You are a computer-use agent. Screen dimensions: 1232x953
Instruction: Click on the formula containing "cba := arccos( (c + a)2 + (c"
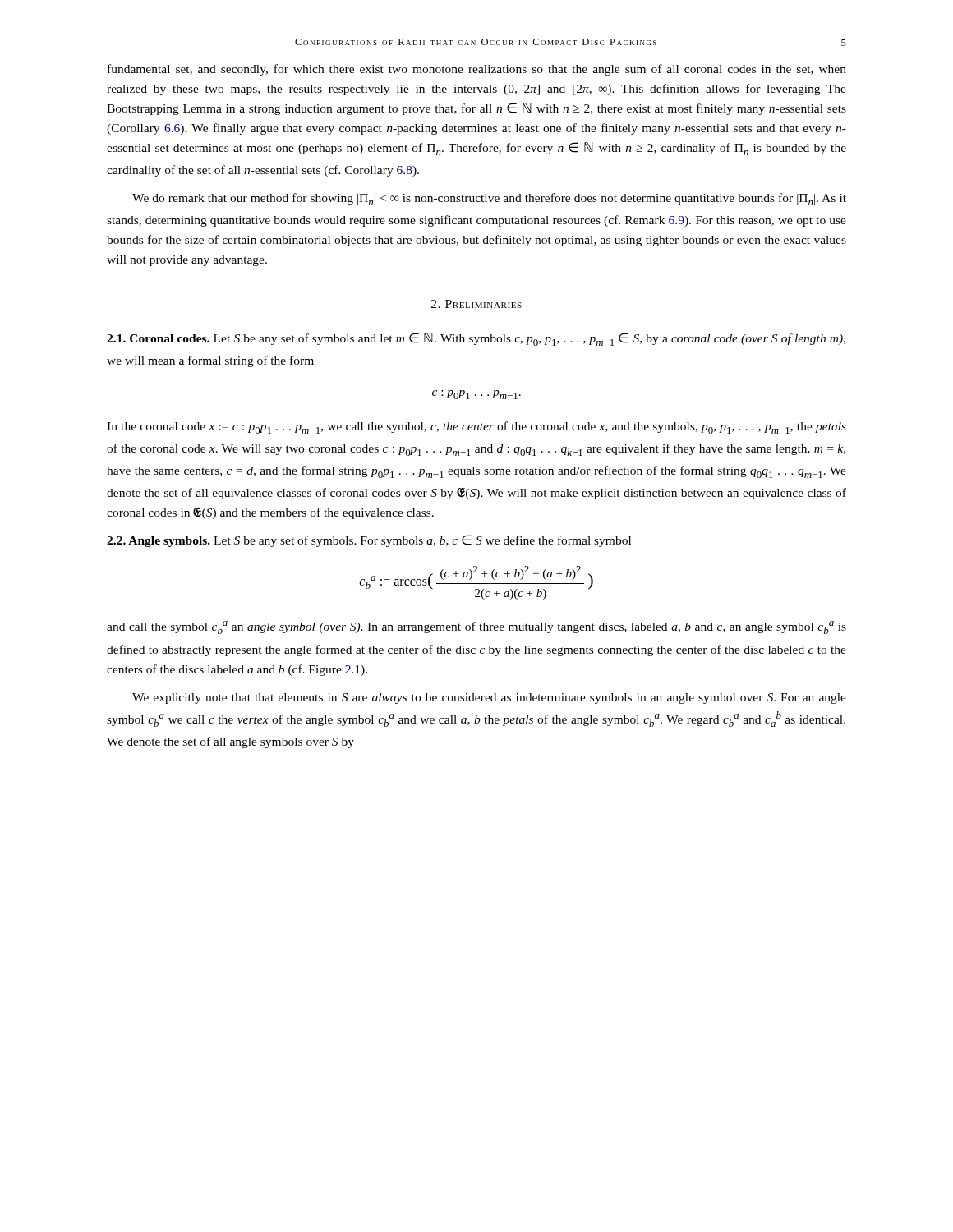[476, 582]
